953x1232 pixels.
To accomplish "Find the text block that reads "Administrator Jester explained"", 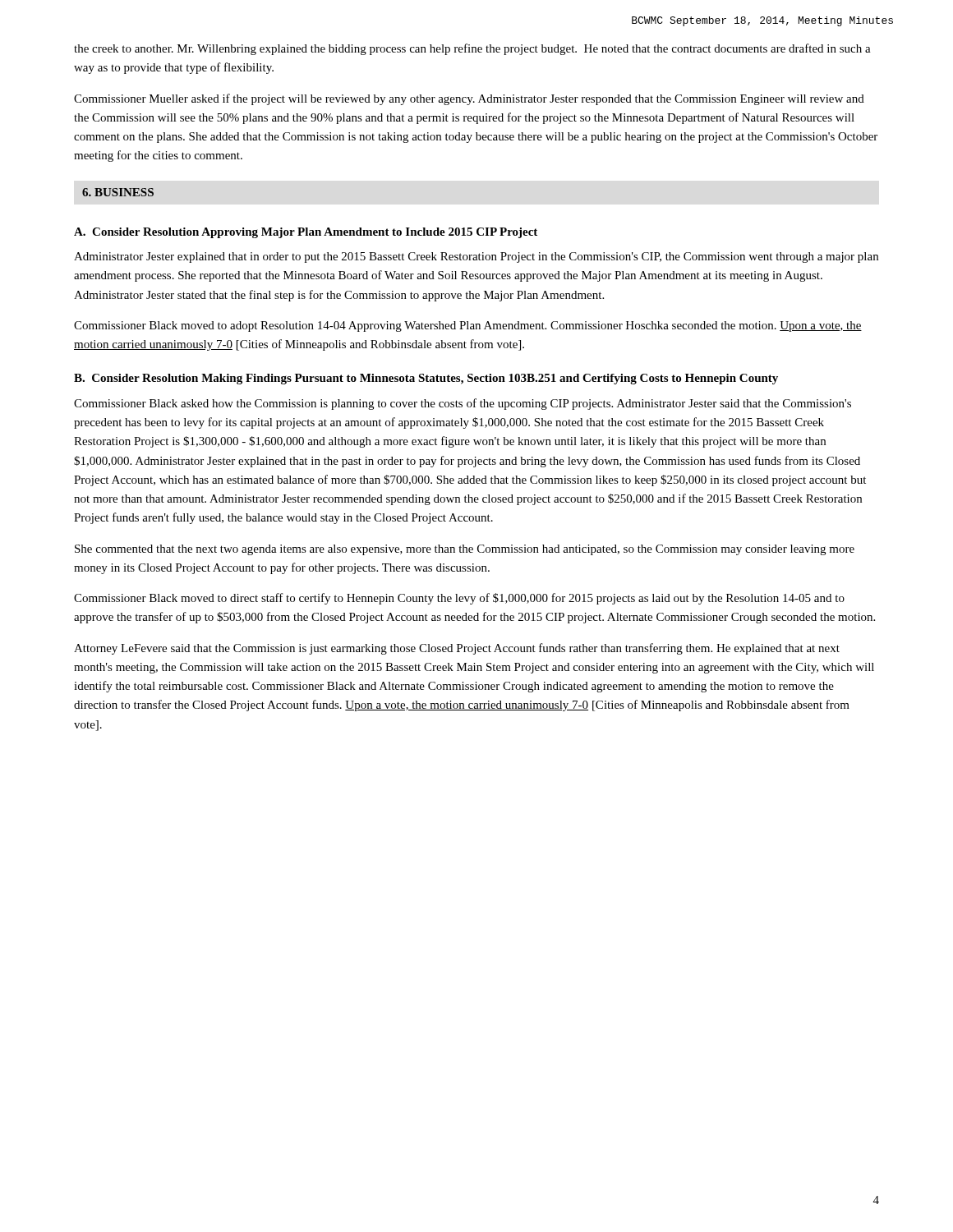I will (x=476, y=275).
